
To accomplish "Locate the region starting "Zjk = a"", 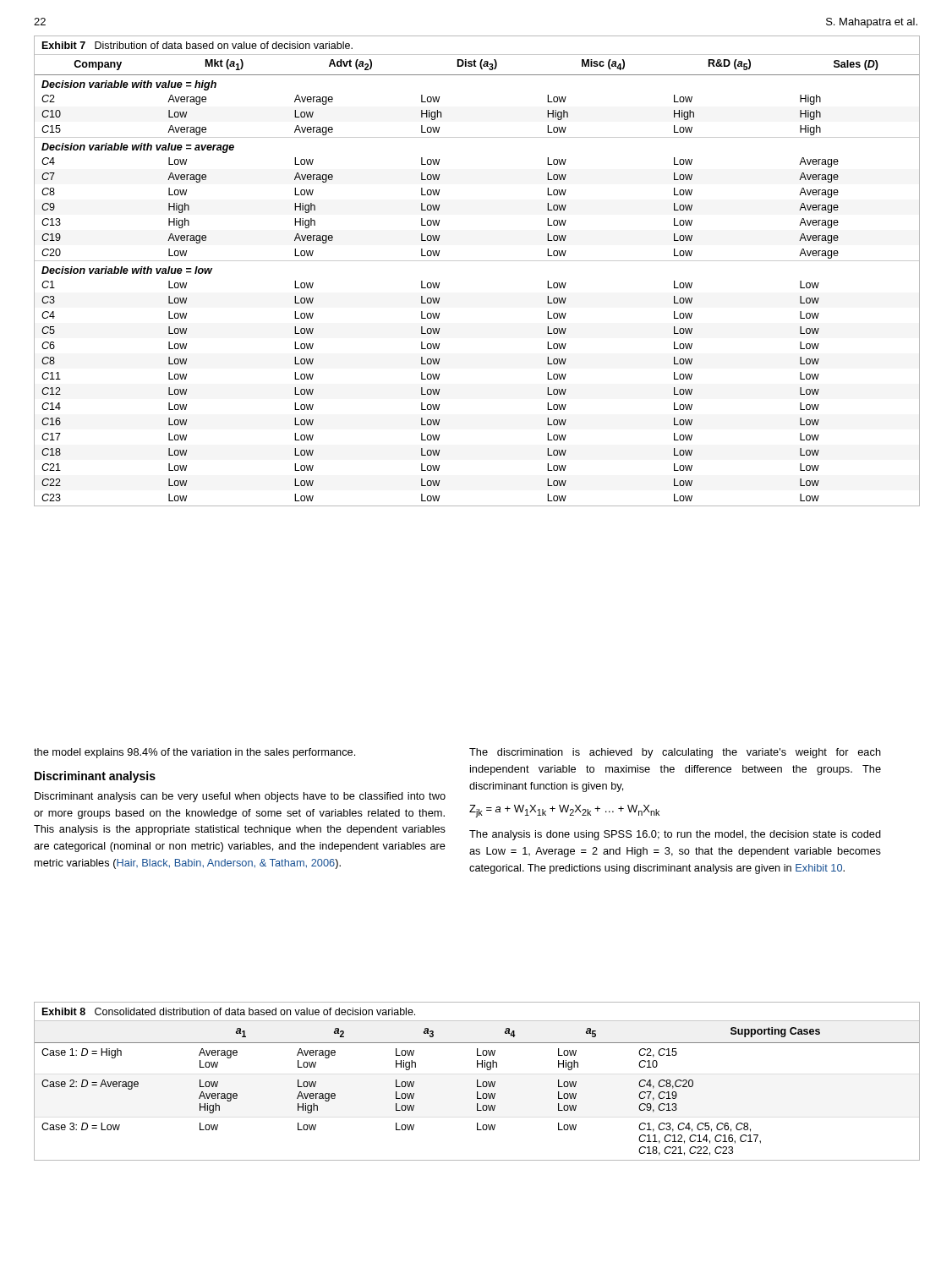I will tap(564, 810).
